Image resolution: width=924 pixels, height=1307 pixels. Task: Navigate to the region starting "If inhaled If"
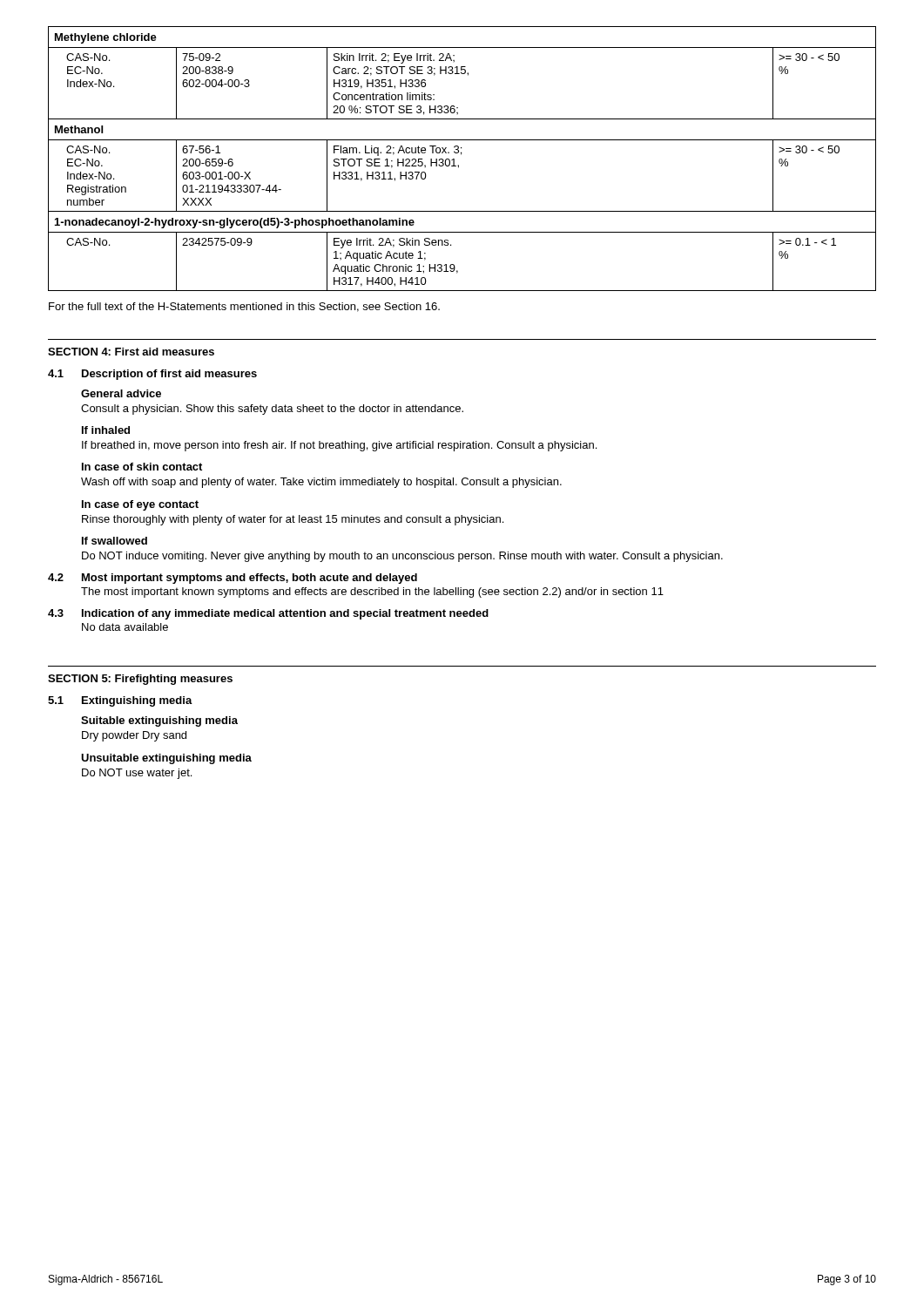coord(479,438)
